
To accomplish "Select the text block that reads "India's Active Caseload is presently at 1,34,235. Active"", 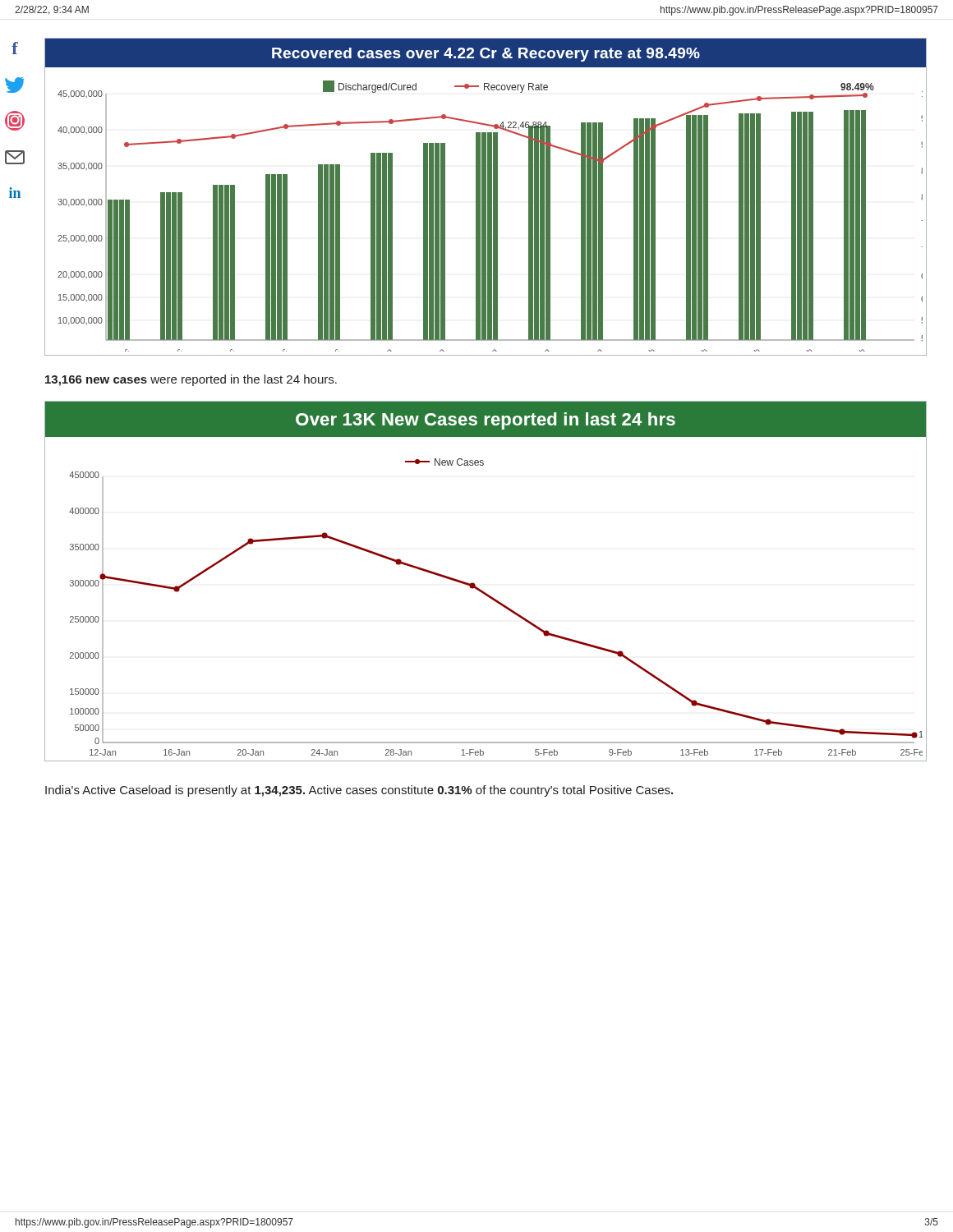I will tap(359, 789).
